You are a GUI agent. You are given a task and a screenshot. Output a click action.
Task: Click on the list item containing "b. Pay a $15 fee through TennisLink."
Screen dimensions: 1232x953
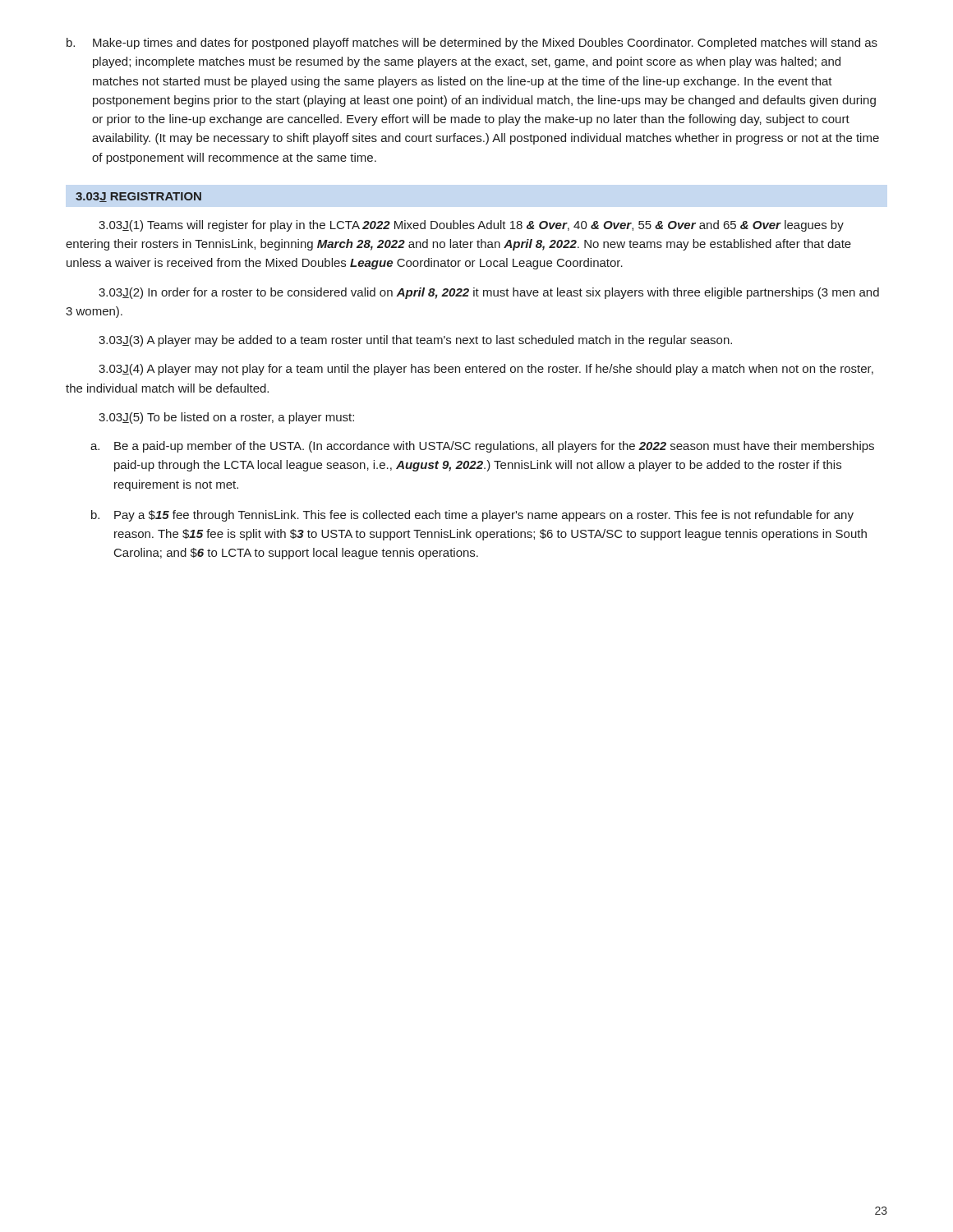tap(489, 534)
